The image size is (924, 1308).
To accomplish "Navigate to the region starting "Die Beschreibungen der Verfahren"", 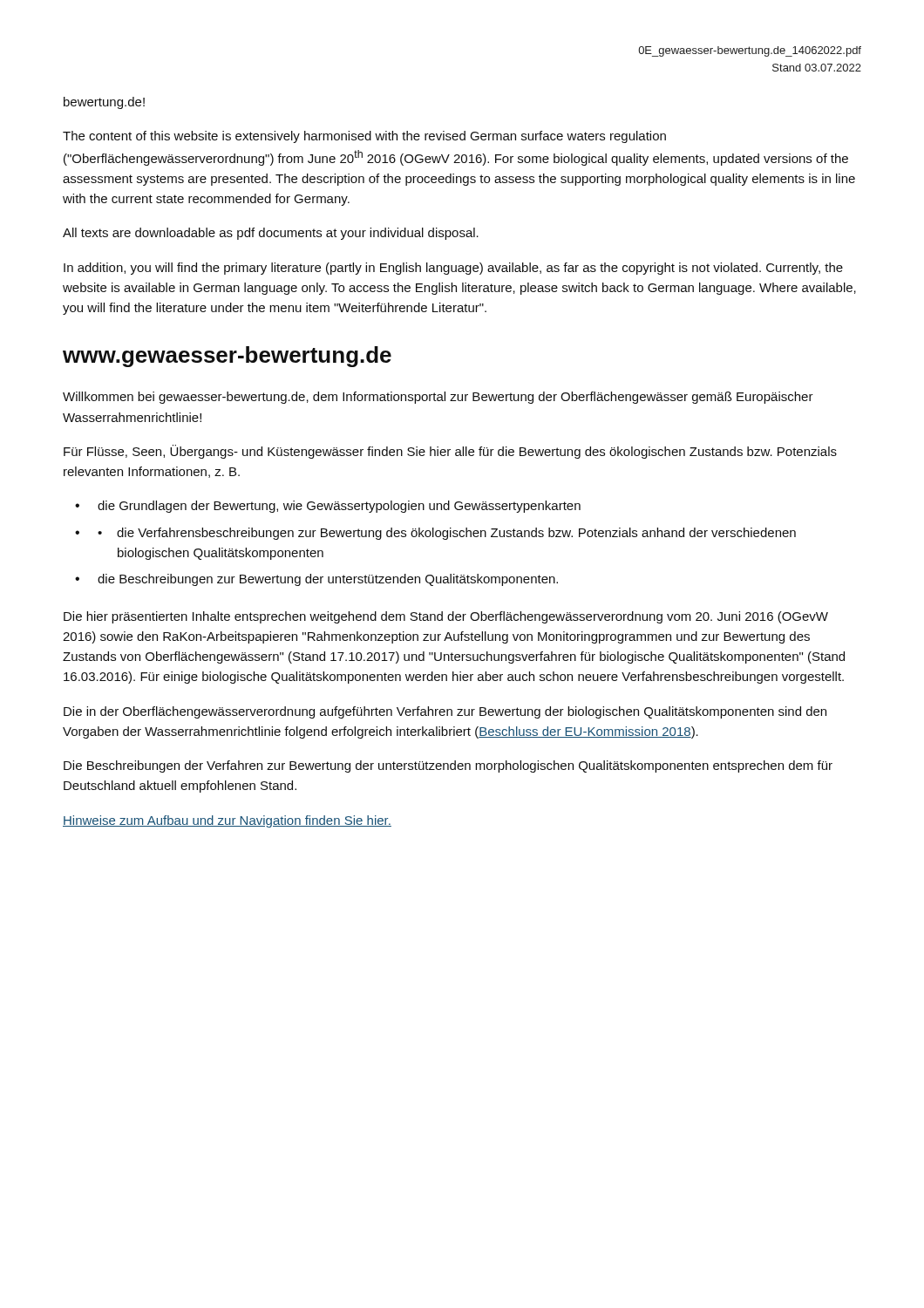I will (x=448, y=775).
